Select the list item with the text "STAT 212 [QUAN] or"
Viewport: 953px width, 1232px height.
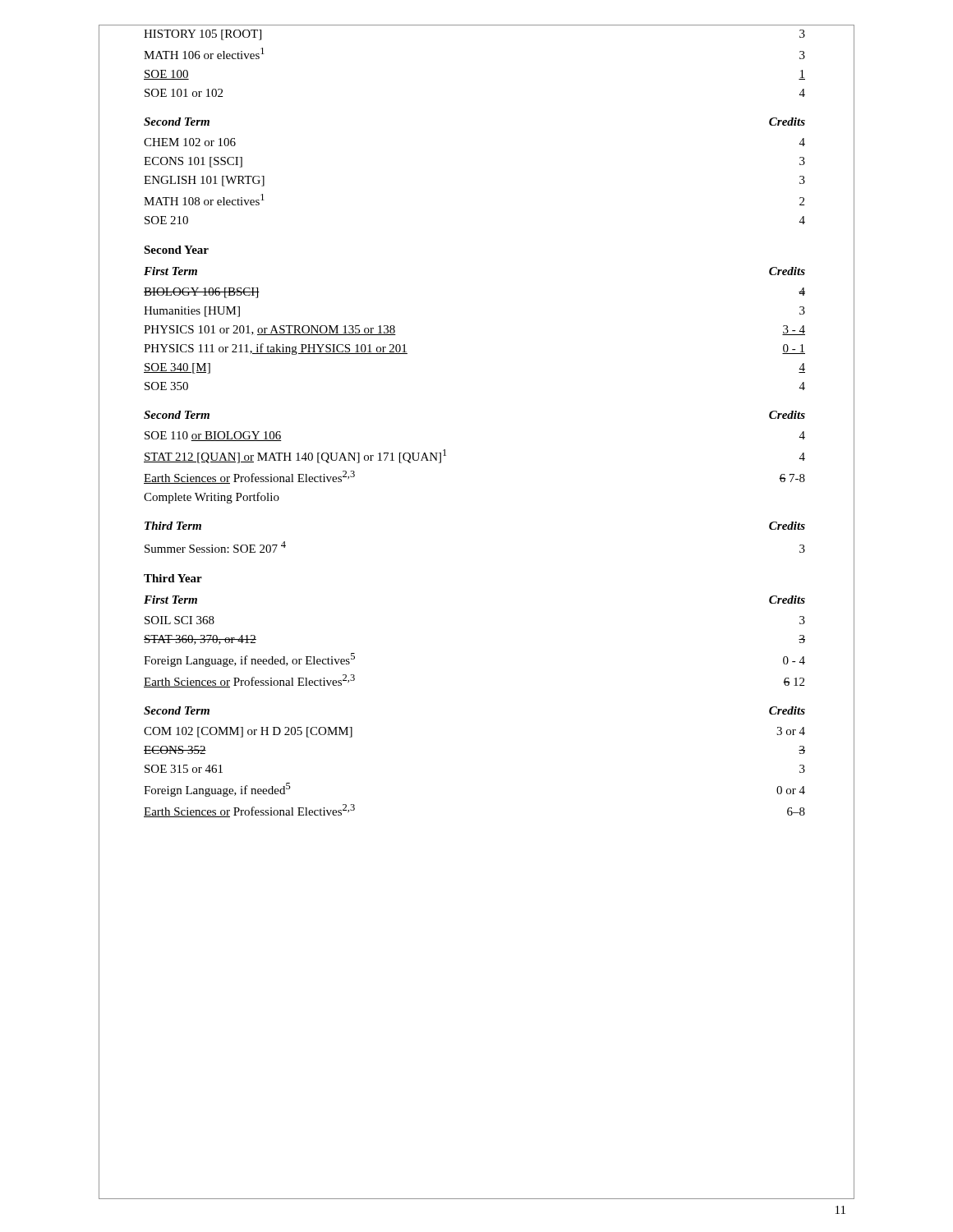[x=298, y=456]
